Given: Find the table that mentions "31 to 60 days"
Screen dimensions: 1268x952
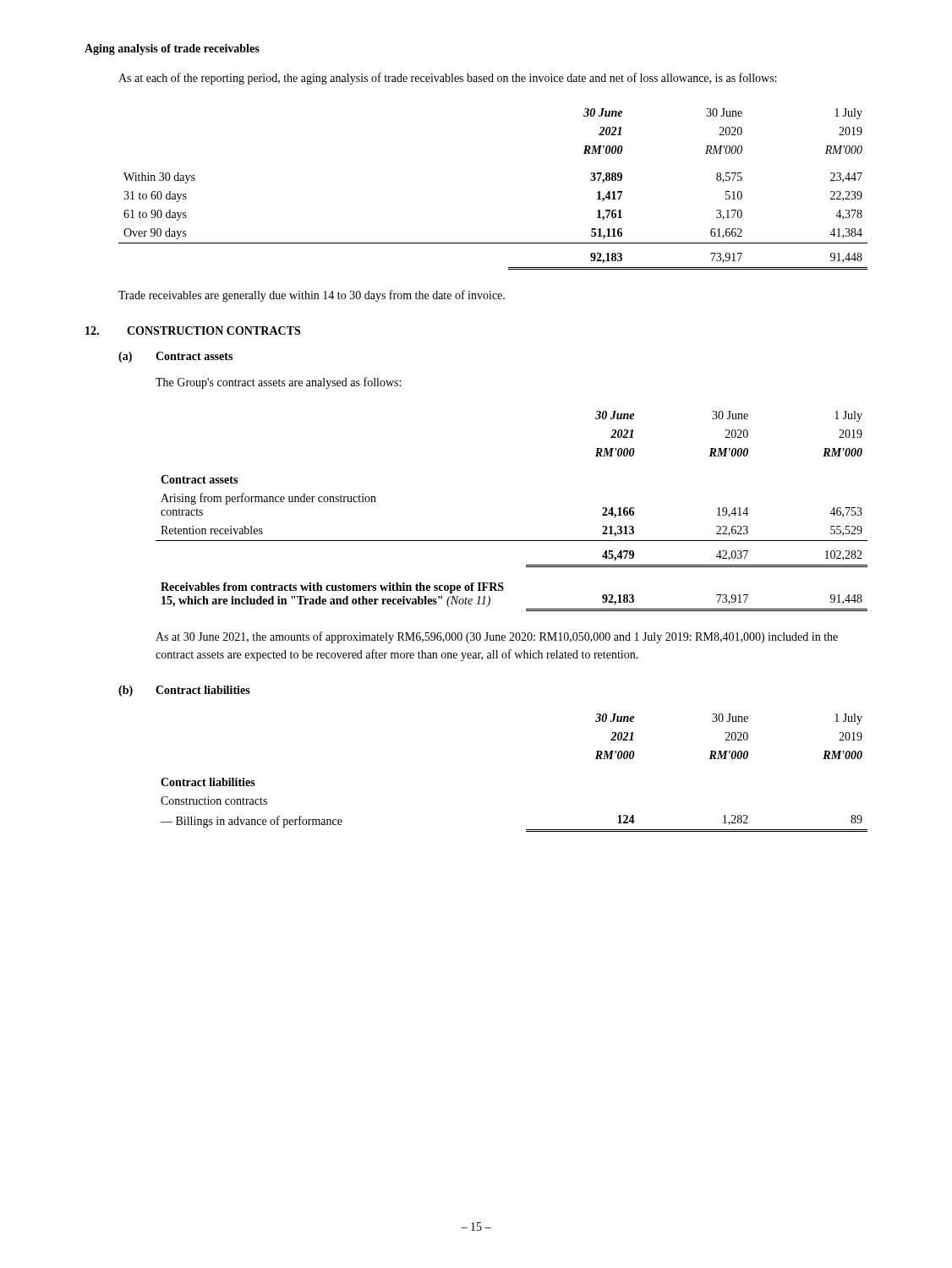Looking at the screenshot, I should point(493,187).
